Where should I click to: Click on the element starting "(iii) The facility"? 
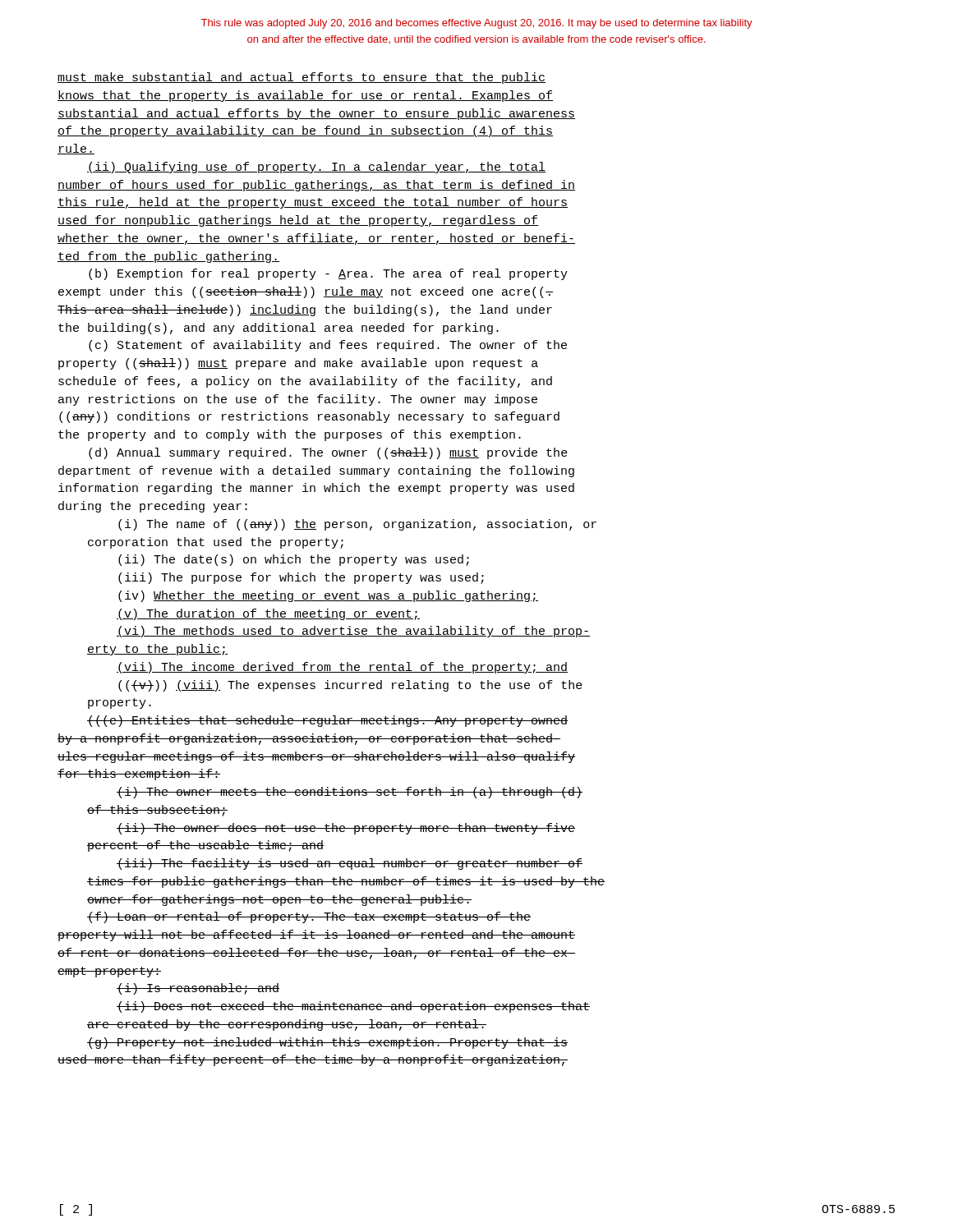coord(491,883)
